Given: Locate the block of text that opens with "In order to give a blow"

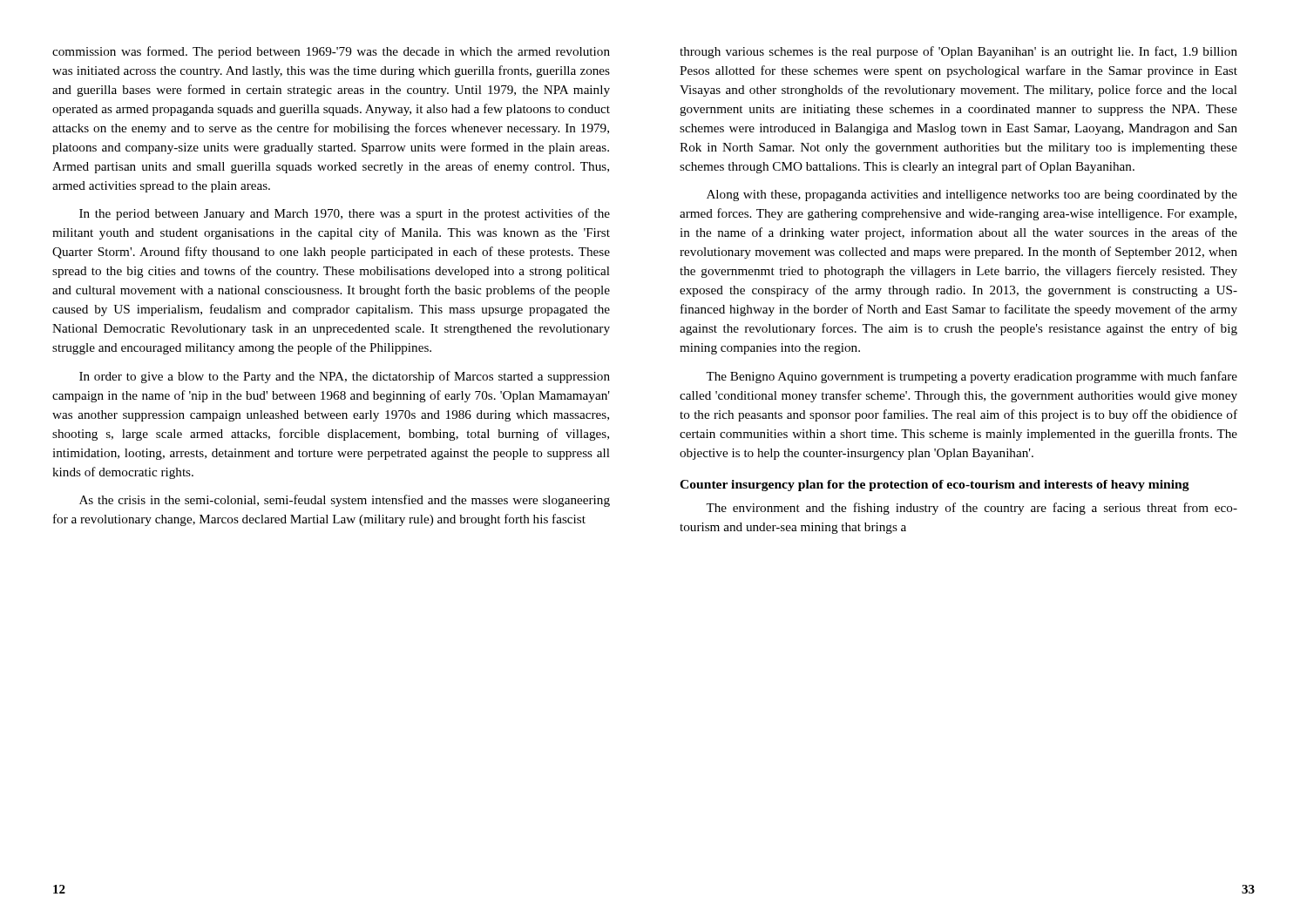Looking at the screenshot, I should point(331,424).
